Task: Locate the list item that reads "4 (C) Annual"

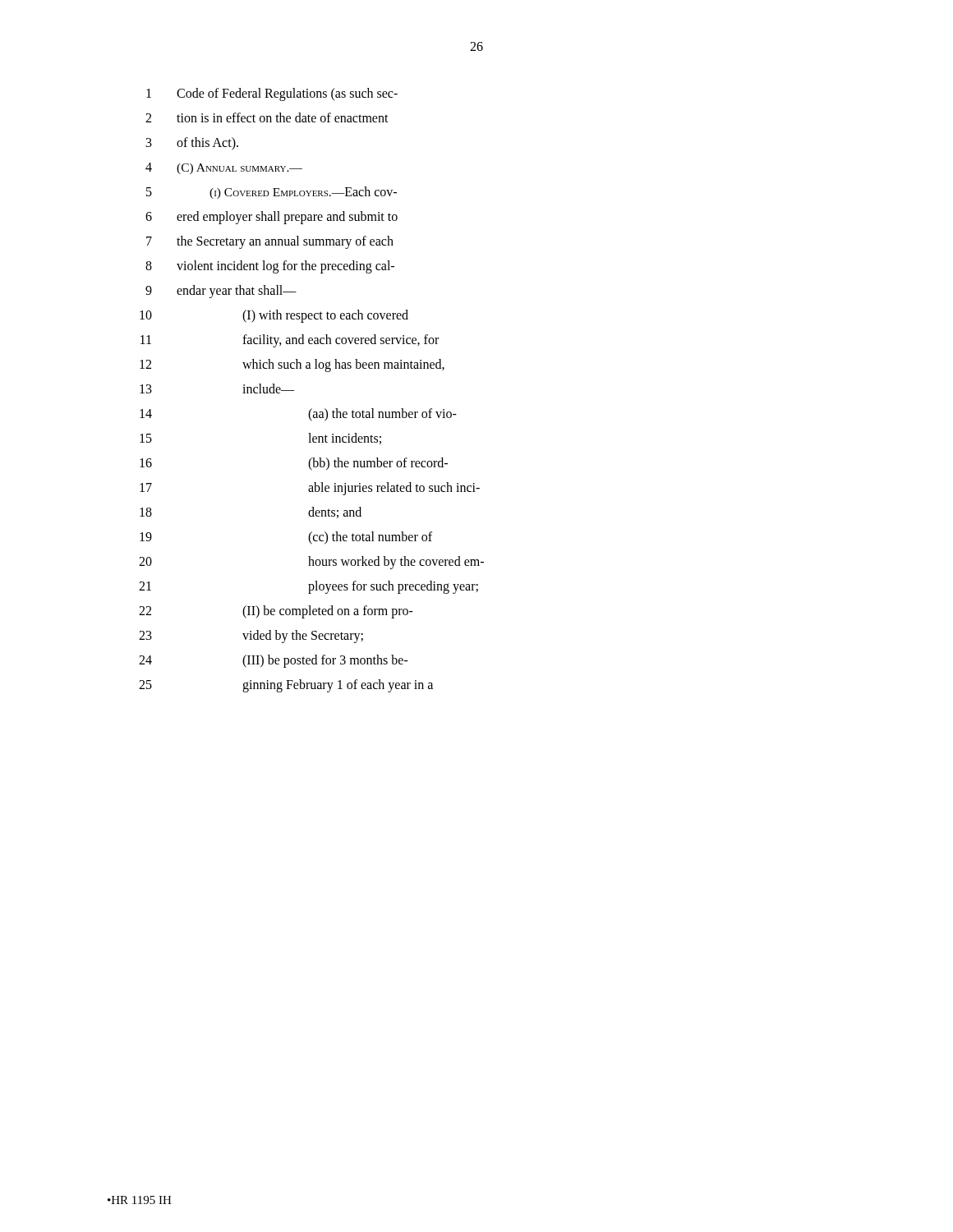Action: click(x=224, y=168)
